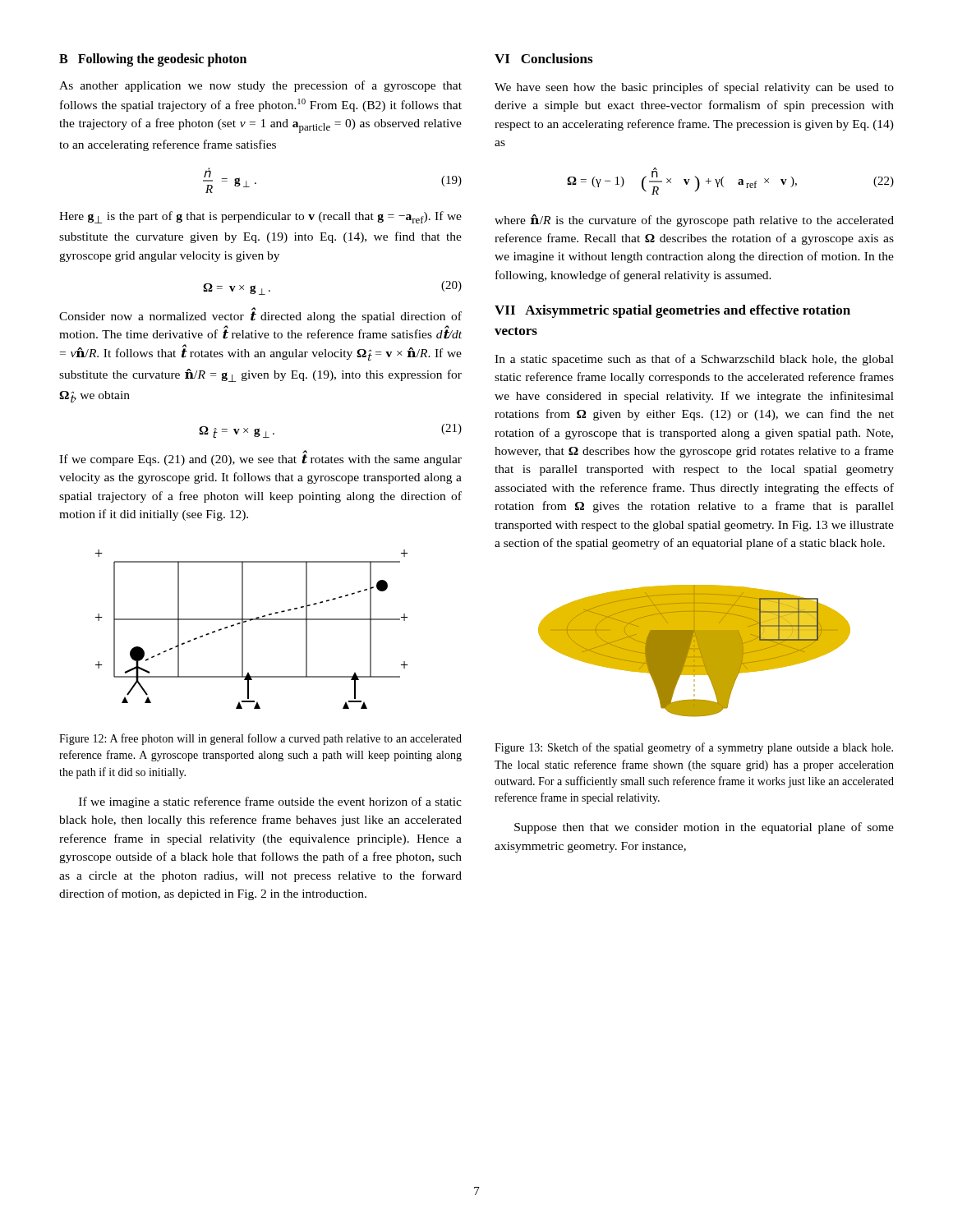
Task: Select the caption containing "Figure 13: Sketch of"
Action: click(694, 773)
